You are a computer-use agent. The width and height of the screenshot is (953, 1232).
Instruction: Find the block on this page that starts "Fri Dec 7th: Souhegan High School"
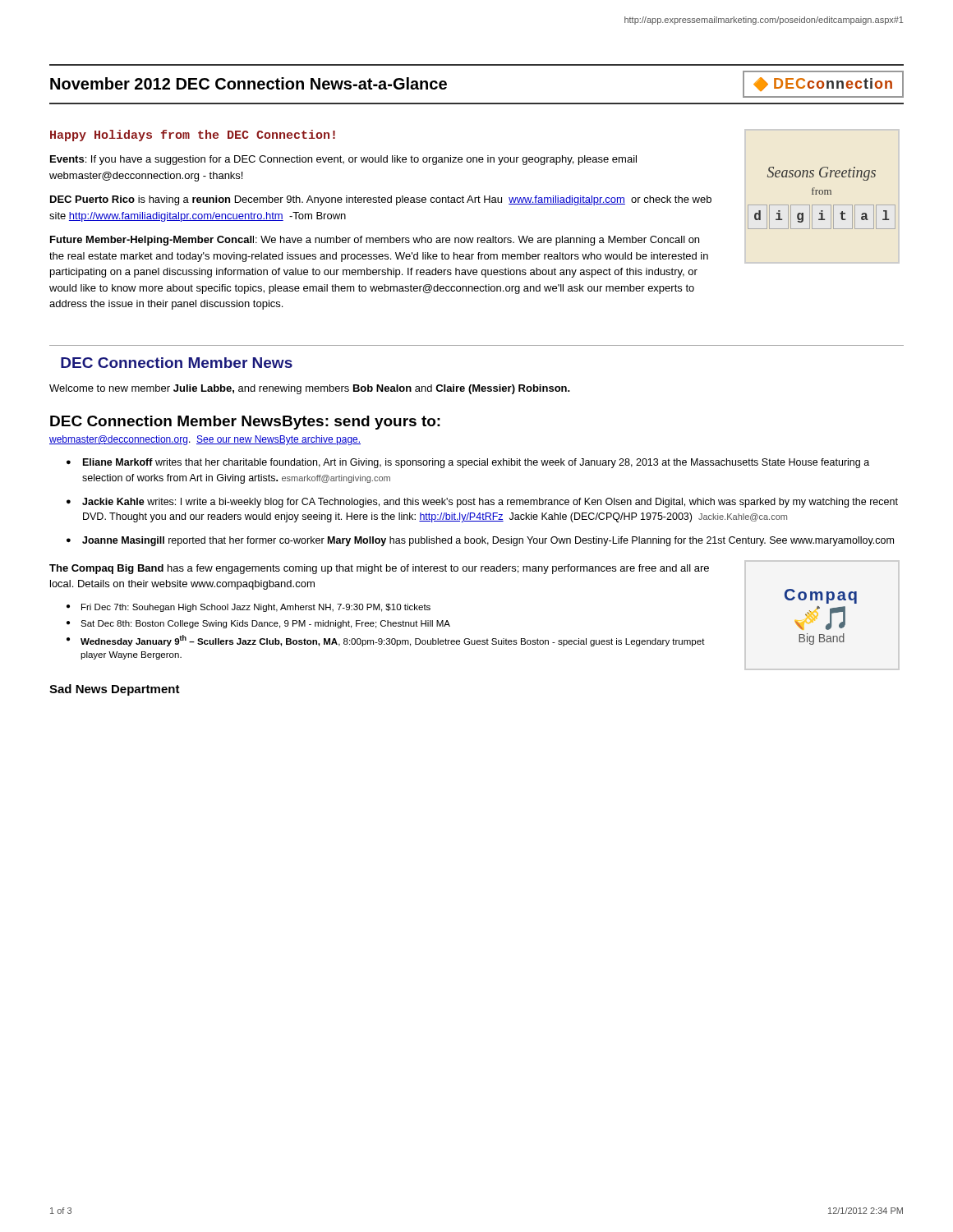click(x=256, y=607)
